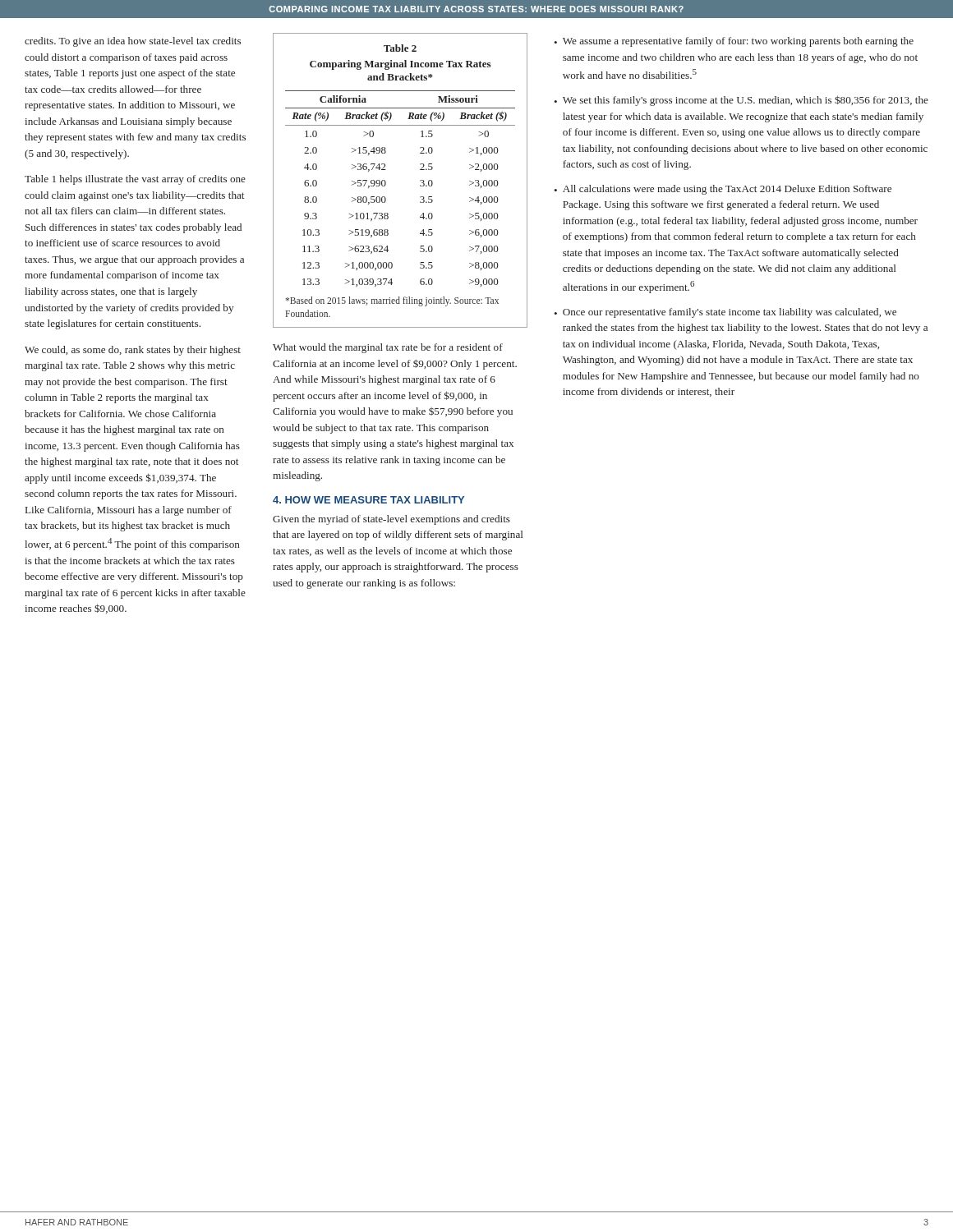Navigate to the region starting "4. HOW WE MEASURE TAX LIABILITY"
953x1232 pixels.
coord(369,500)
